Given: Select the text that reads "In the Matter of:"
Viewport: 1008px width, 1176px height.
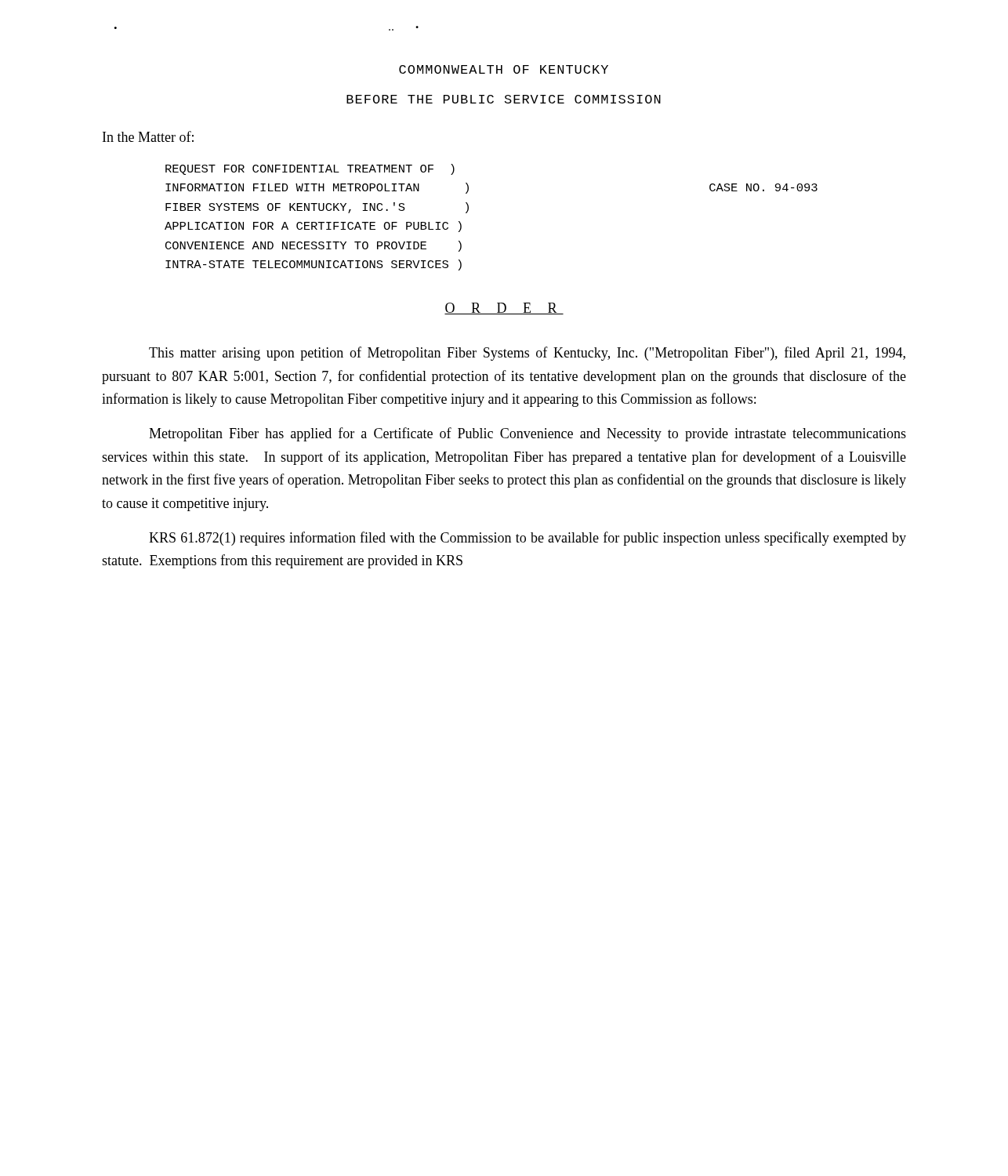Looking at the screenshot, I should [x=148, y=137].
